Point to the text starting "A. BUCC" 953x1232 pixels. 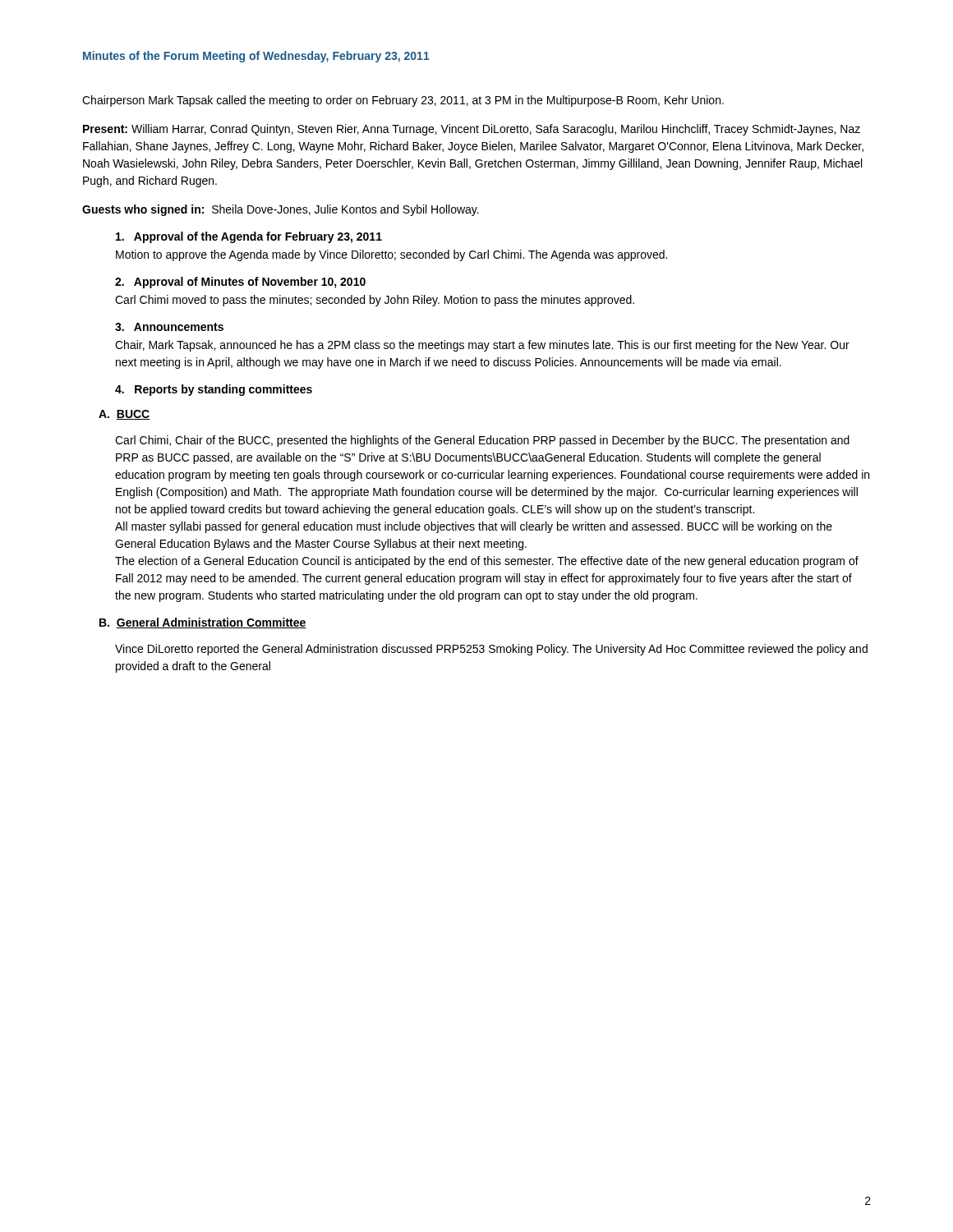pos(124,415)
